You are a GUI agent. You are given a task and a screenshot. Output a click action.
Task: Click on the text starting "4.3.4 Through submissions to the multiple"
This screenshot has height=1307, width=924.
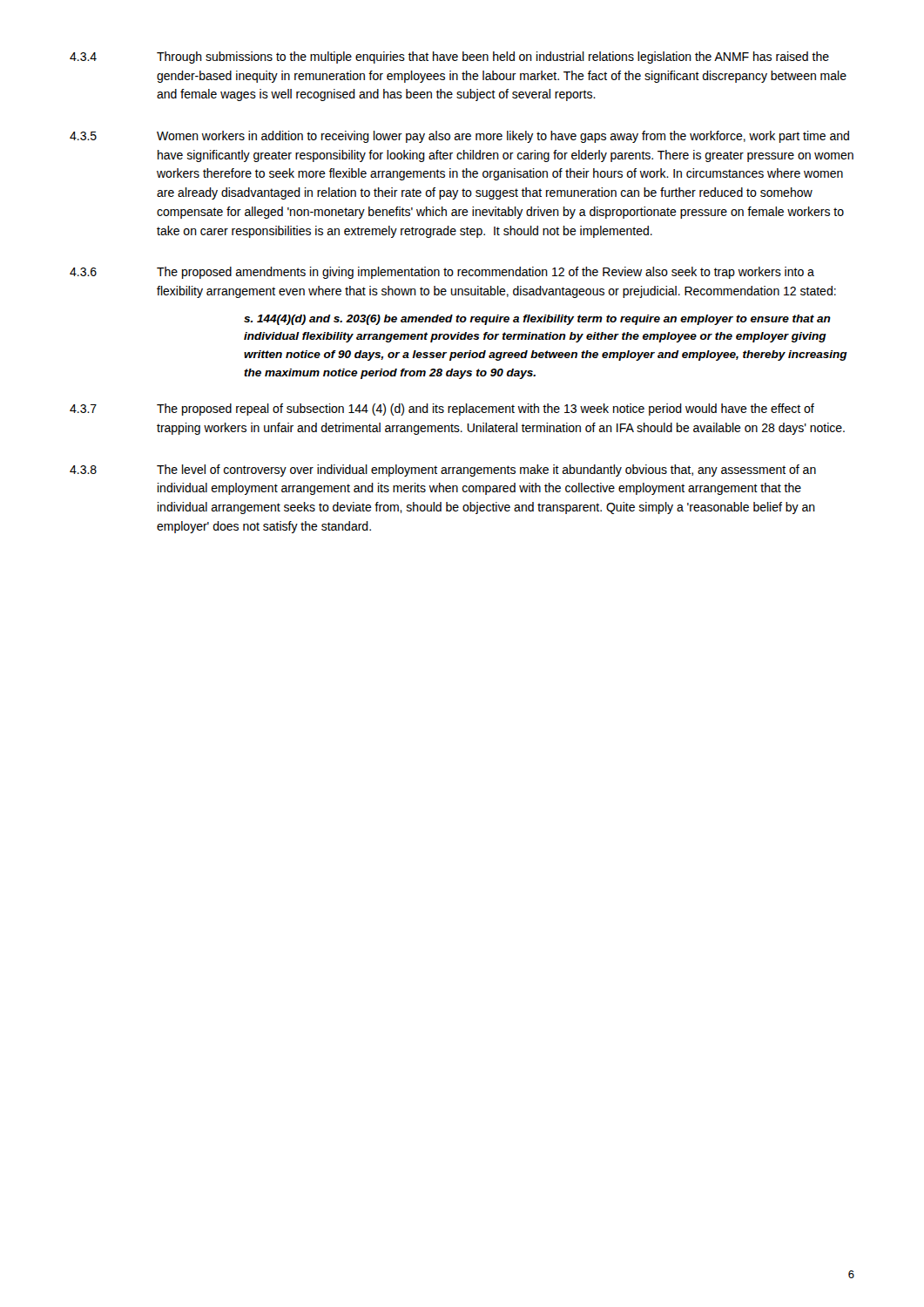coord(462,76)
